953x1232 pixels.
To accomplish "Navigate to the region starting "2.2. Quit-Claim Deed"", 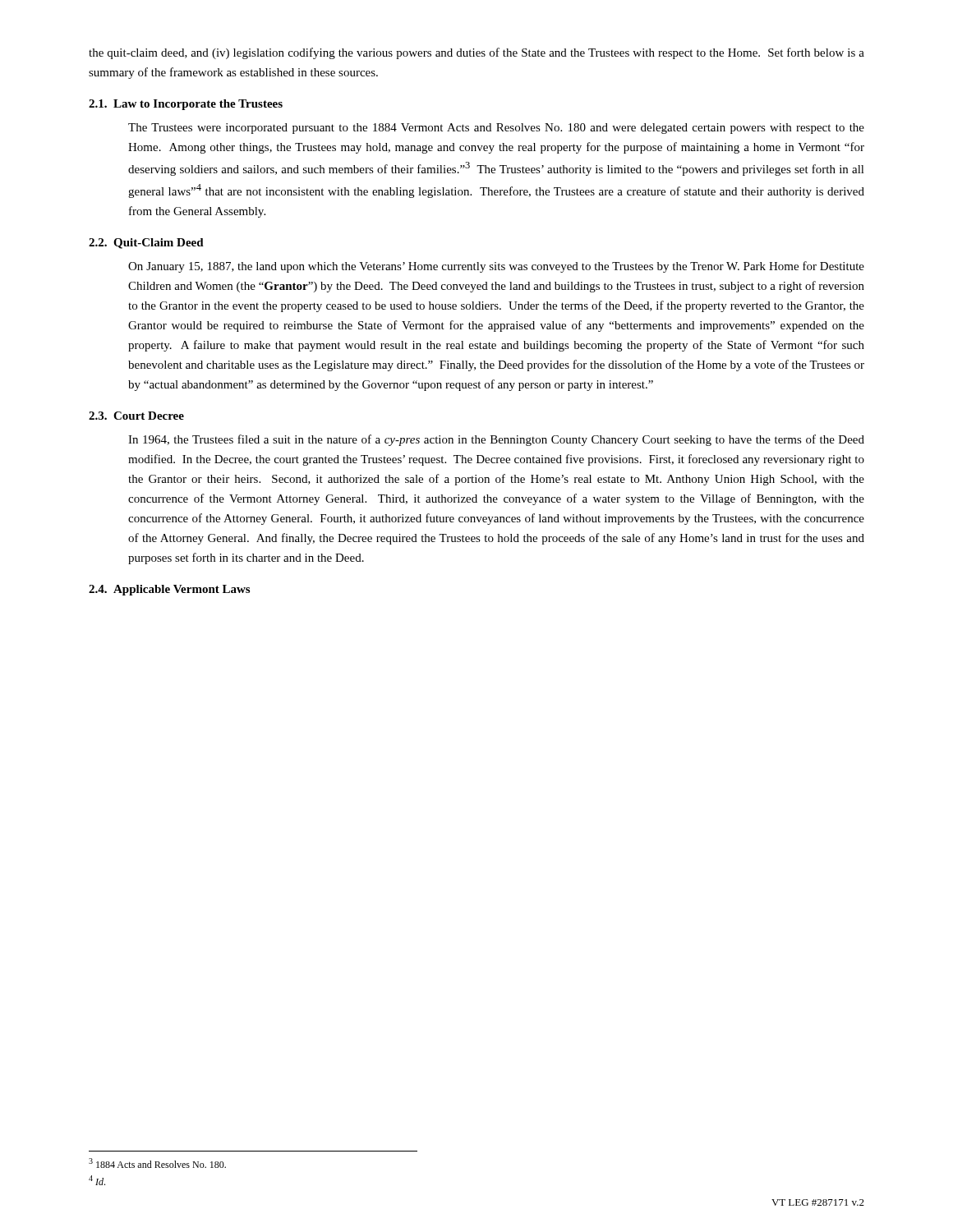I will pyautogui.click(x=146, y=242).
